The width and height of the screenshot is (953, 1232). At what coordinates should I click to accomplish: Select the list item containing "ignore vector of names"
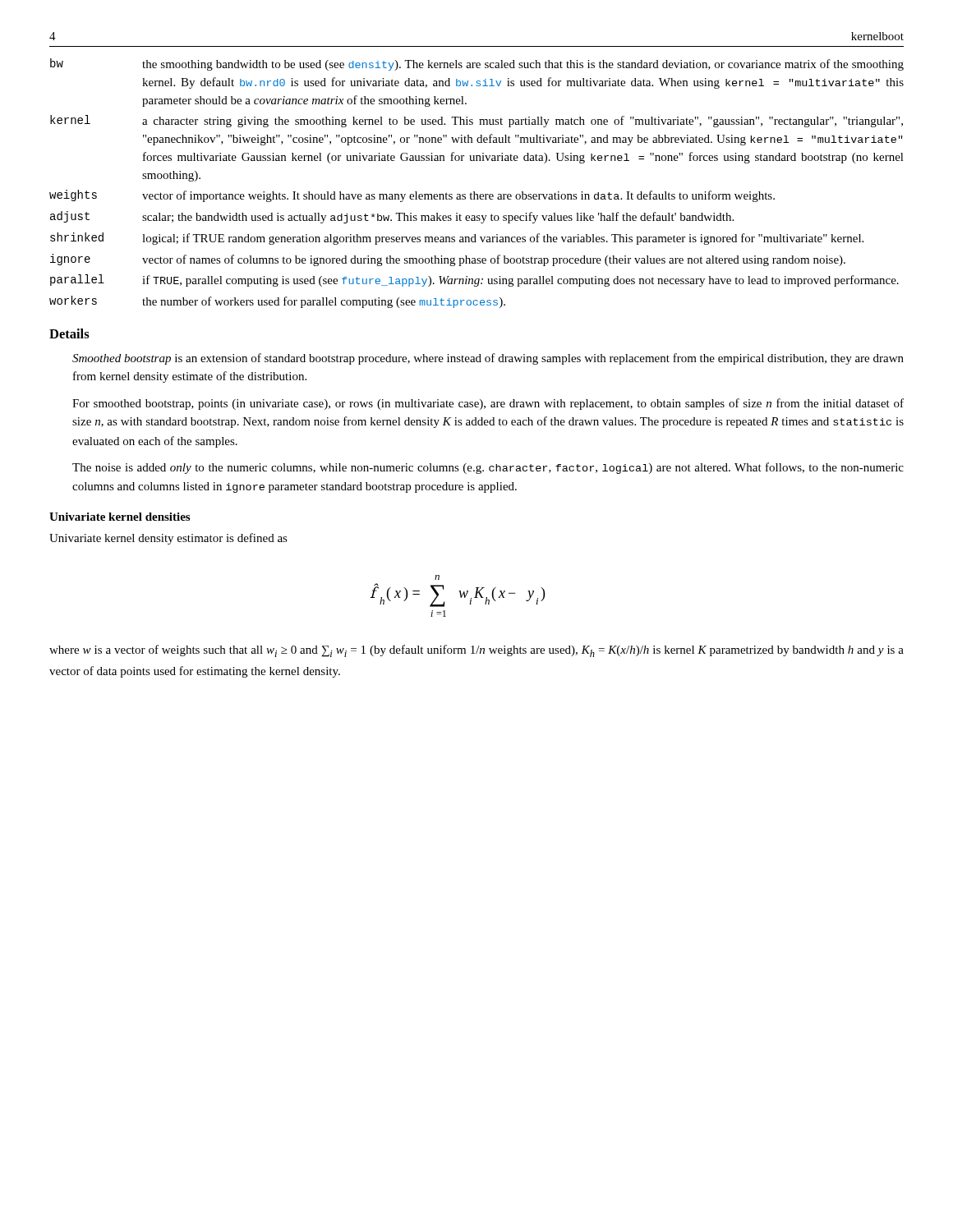pos(476,260)
